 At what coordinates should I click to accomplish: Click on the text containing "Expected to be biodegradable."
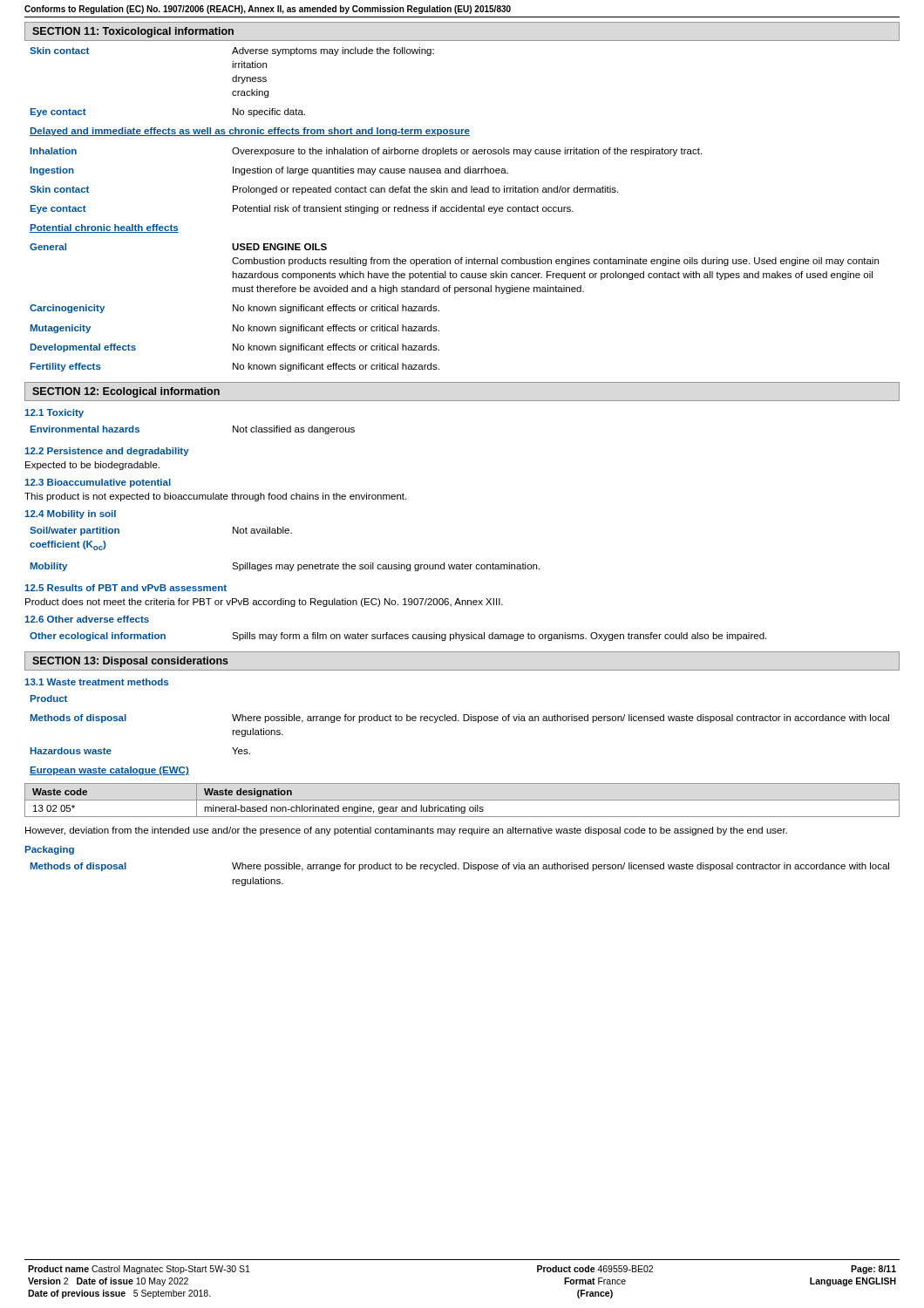coord(92,465)
